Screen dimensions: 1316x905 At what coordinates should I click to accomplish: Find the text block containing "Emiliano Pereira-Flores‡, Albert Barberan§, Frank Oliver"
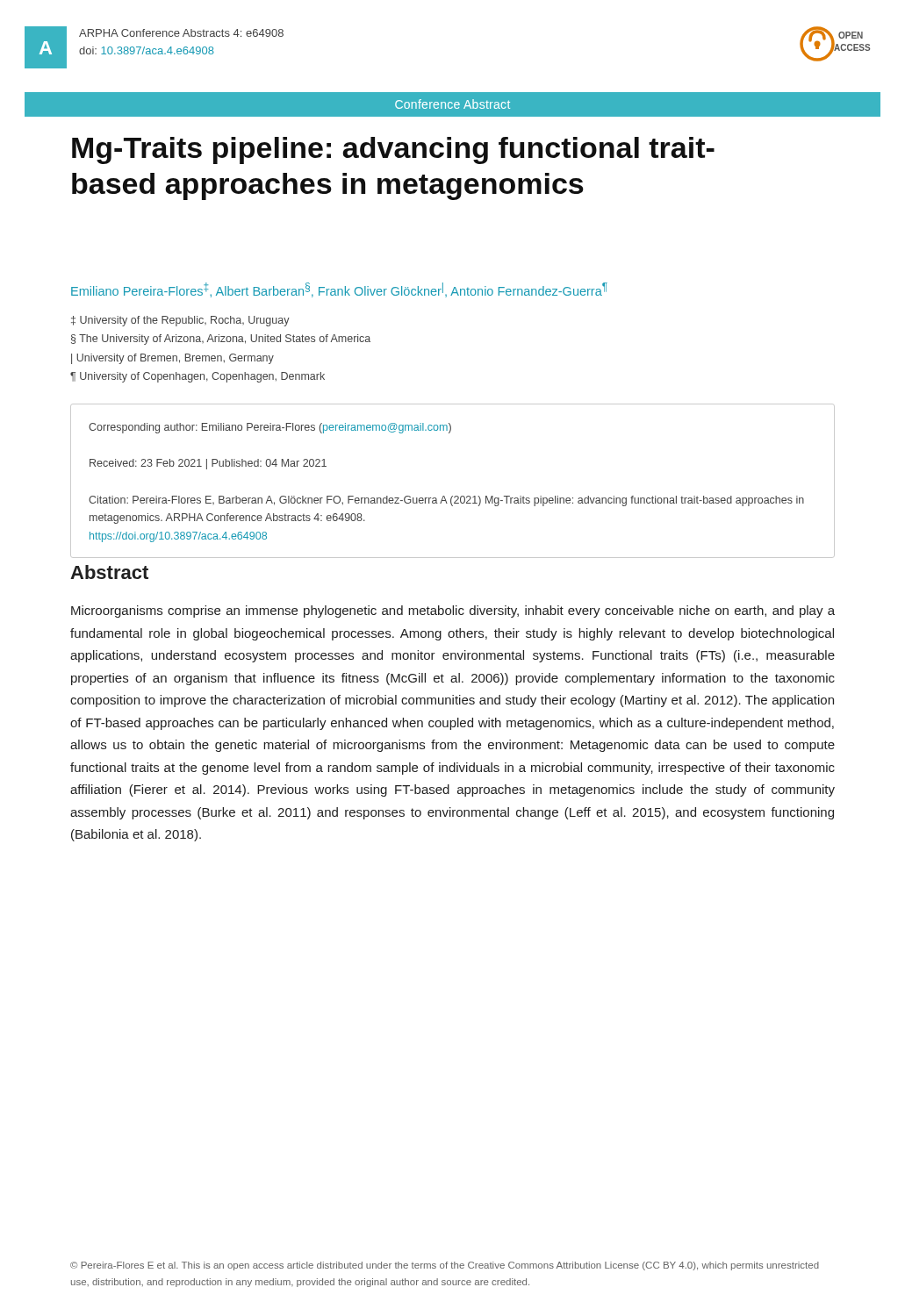click(x=339, y=289)
